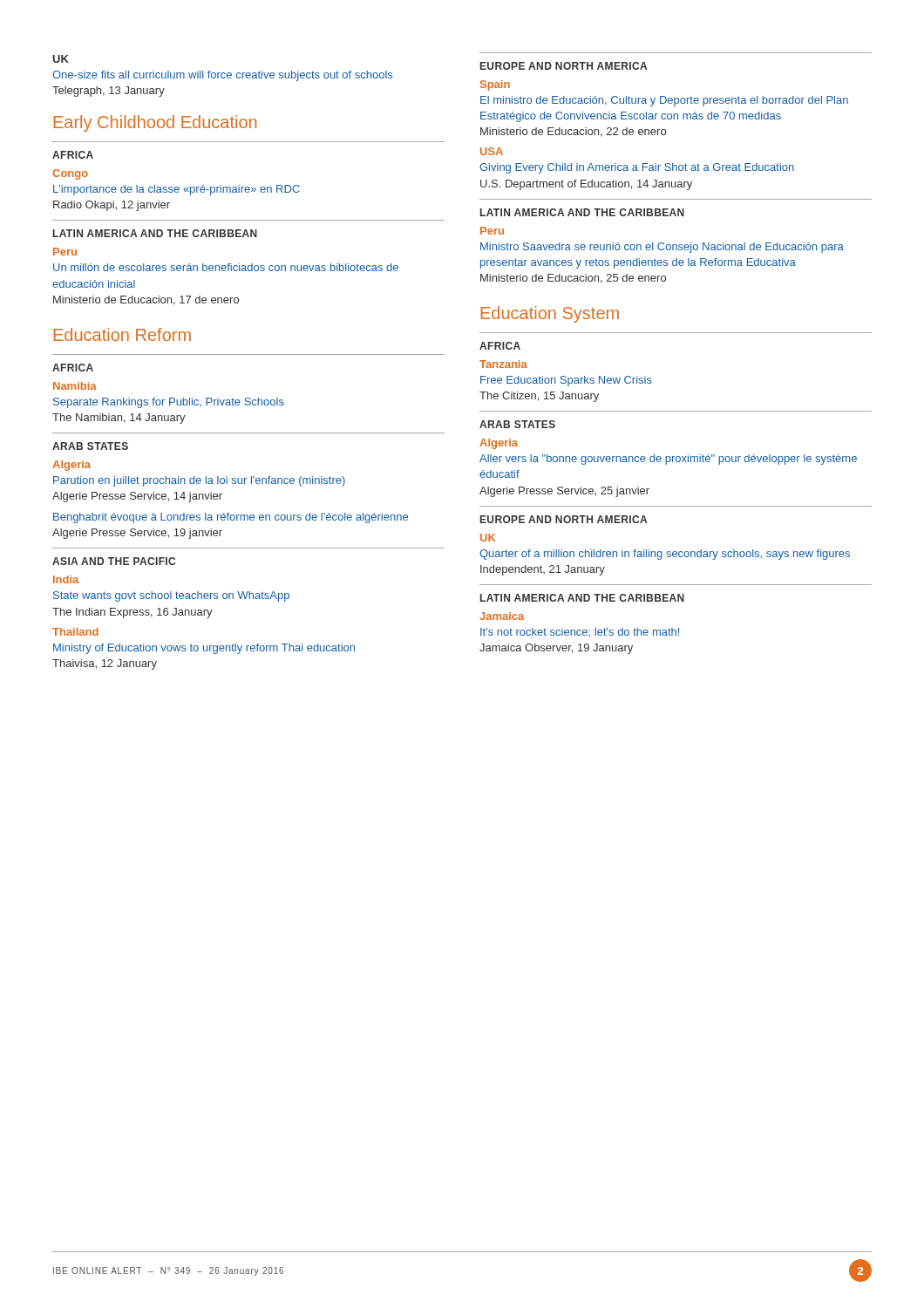The width and height of the screenshot is (924, 1308).
Task: Point to the block beginning "Peru Un millón"
Action: [x=248, y=276]
